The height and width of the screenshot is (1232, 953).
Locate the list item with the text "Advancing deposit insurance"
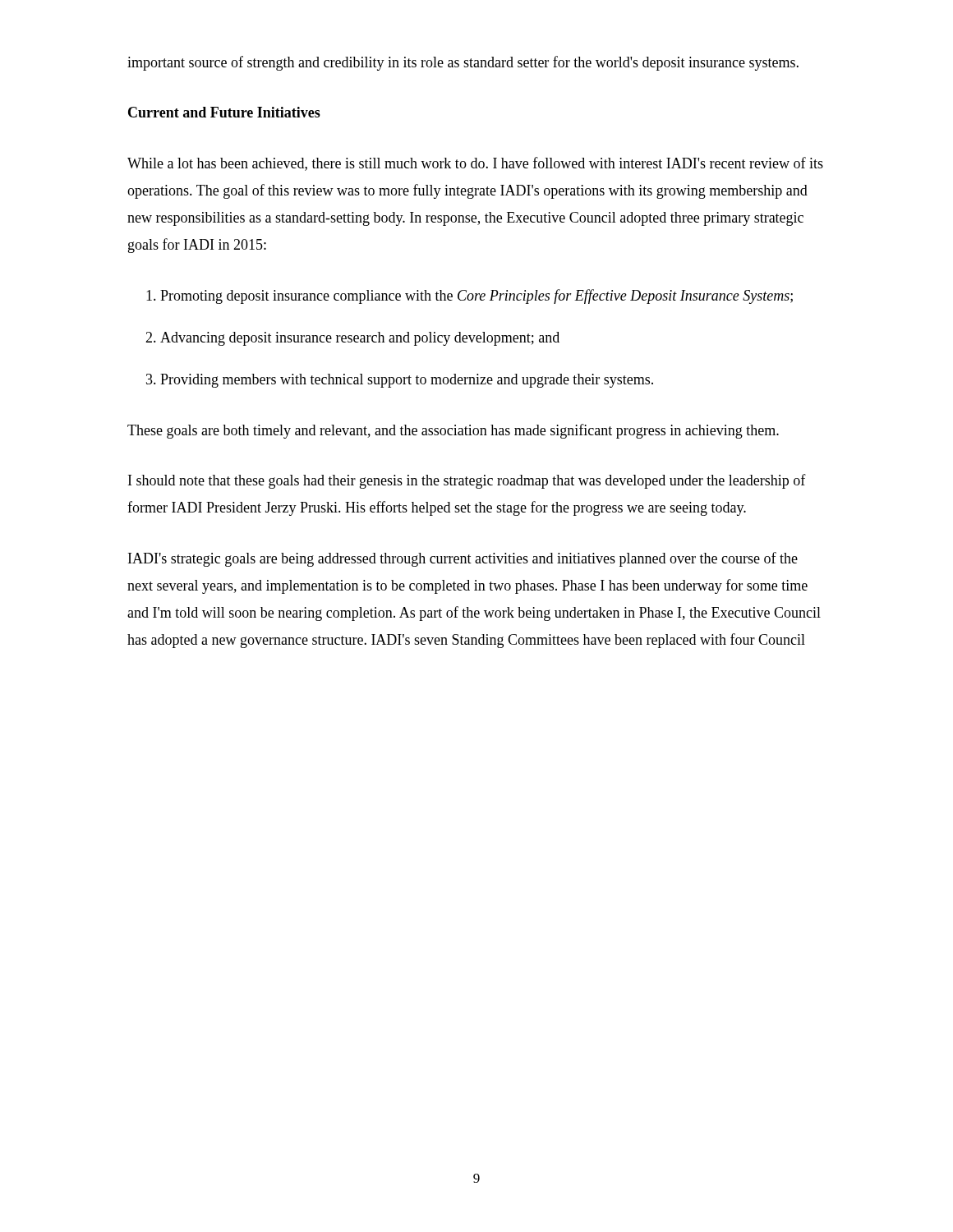tap(360, 338)
